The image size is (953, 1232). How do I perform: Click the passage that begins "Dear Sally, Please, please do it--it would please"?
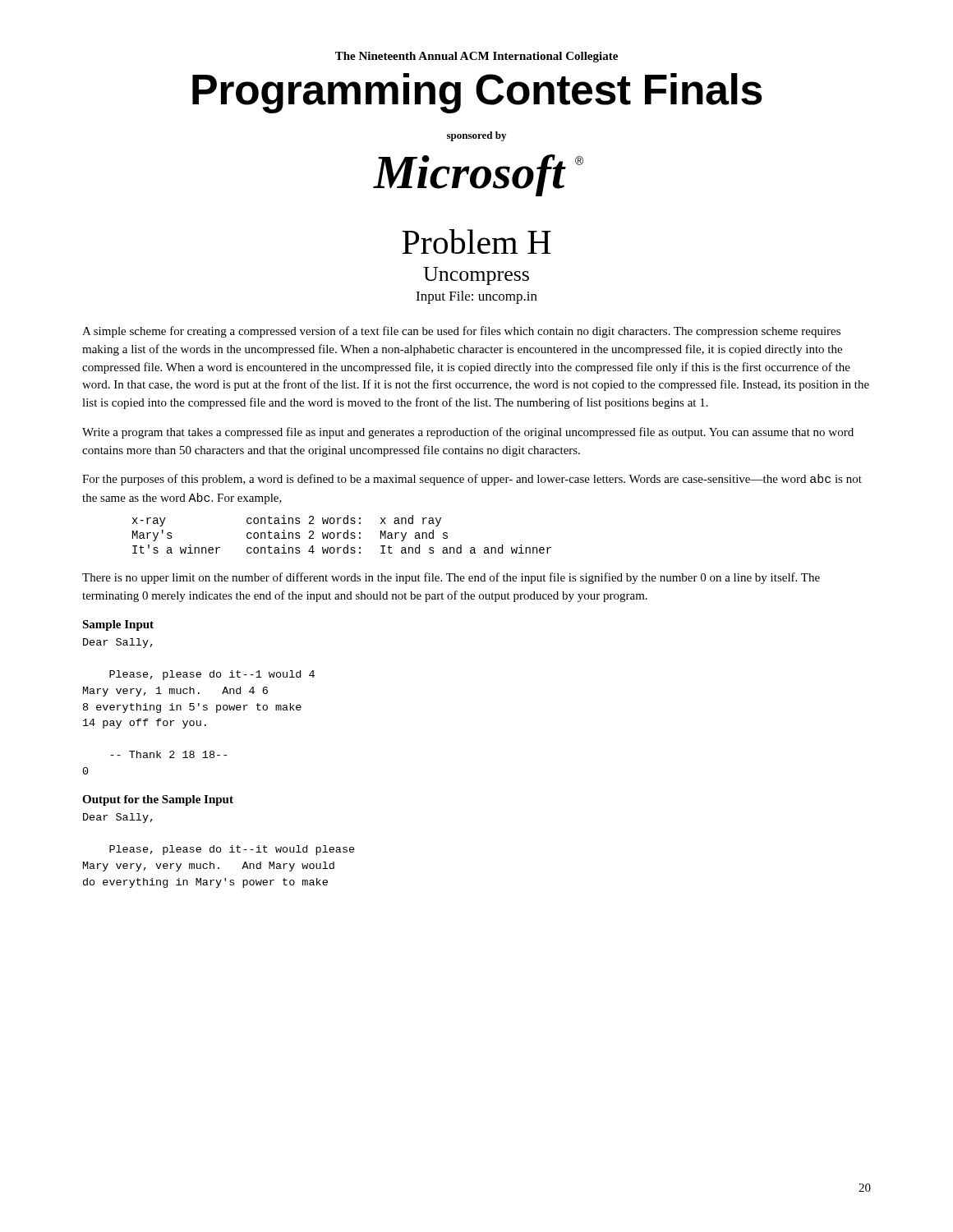point(219,850)
